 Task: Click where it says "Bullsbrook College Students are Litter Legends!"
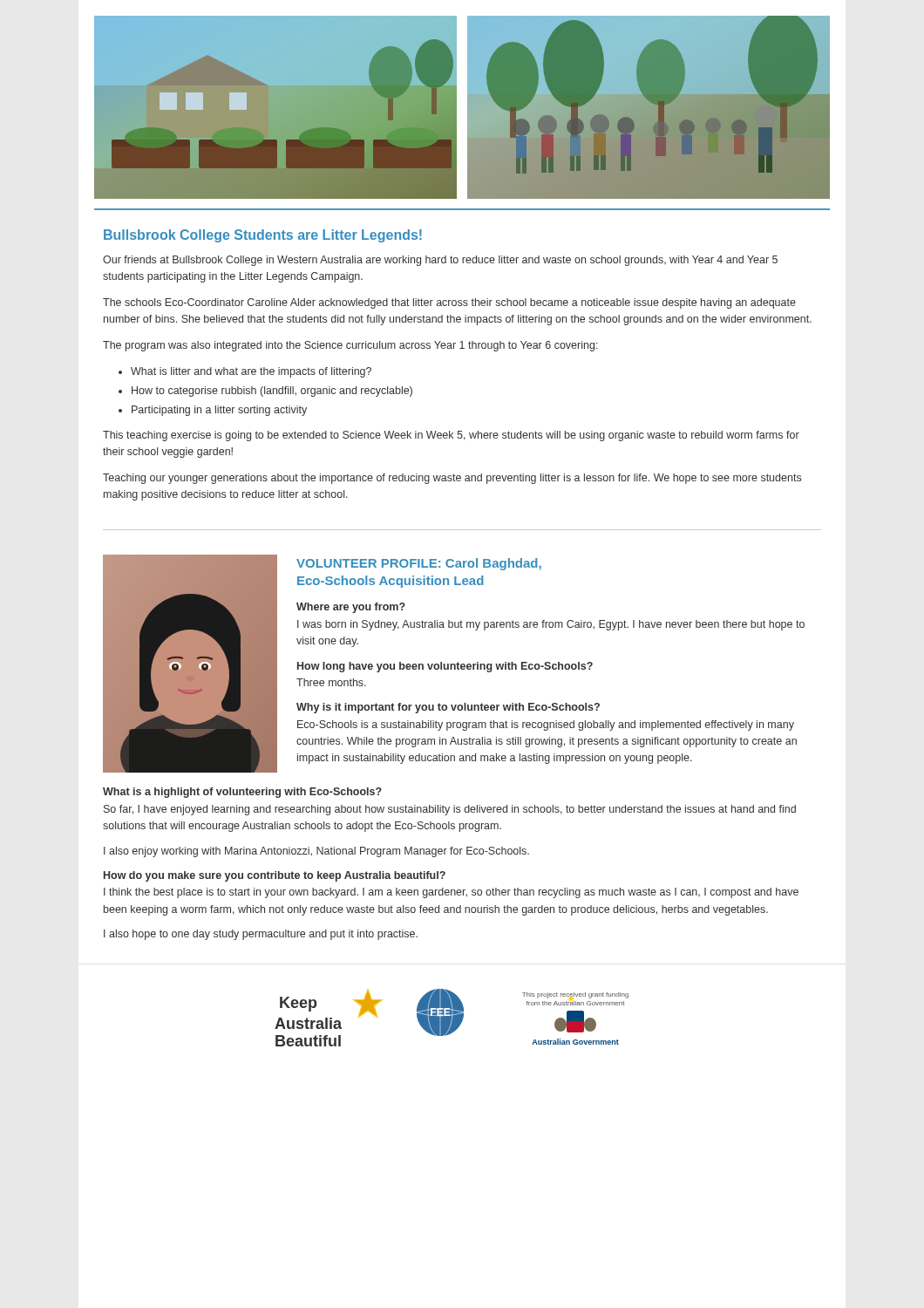263,235
